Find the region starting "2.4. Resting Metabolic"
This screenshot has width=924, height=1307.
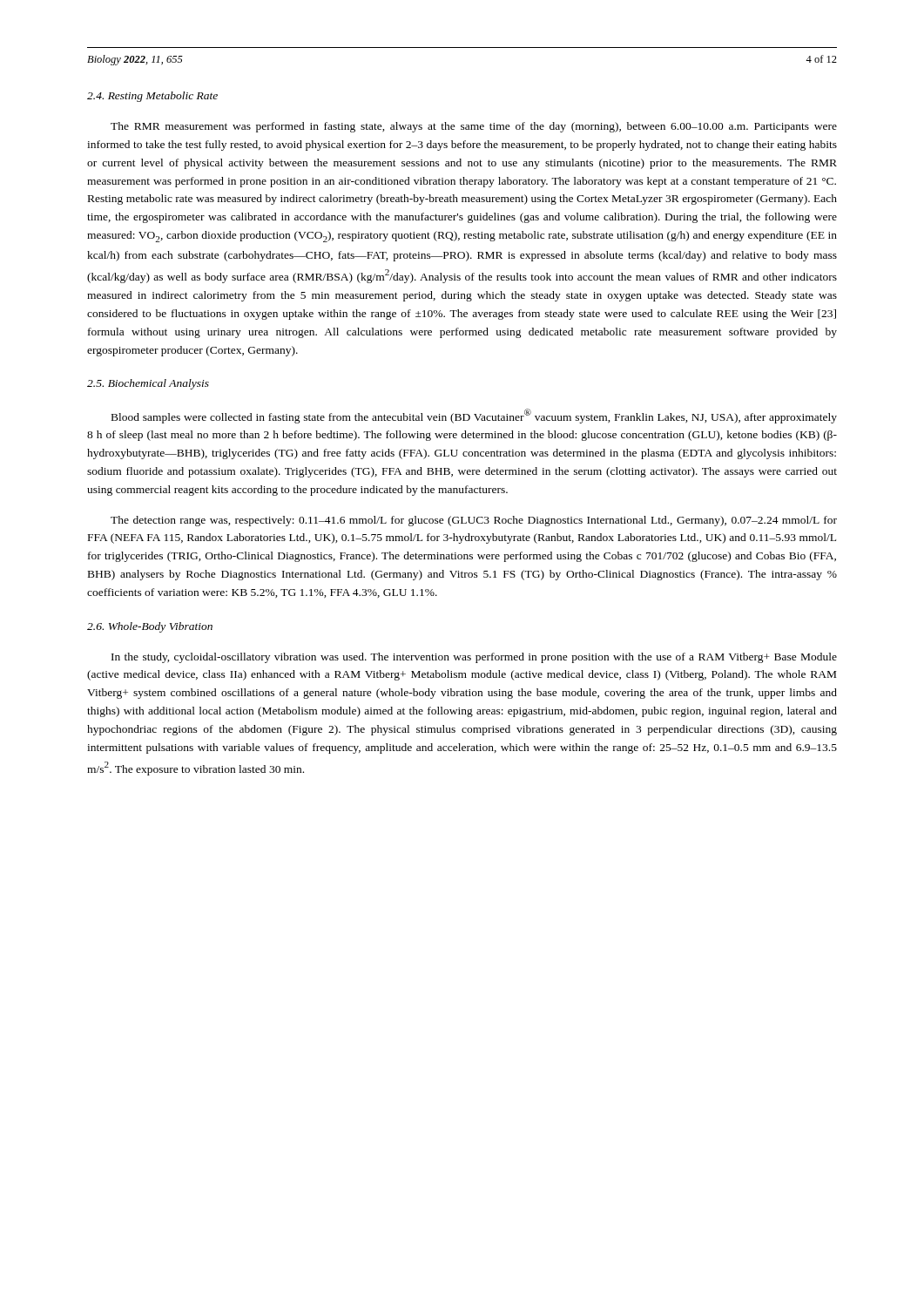pos(152,97)
